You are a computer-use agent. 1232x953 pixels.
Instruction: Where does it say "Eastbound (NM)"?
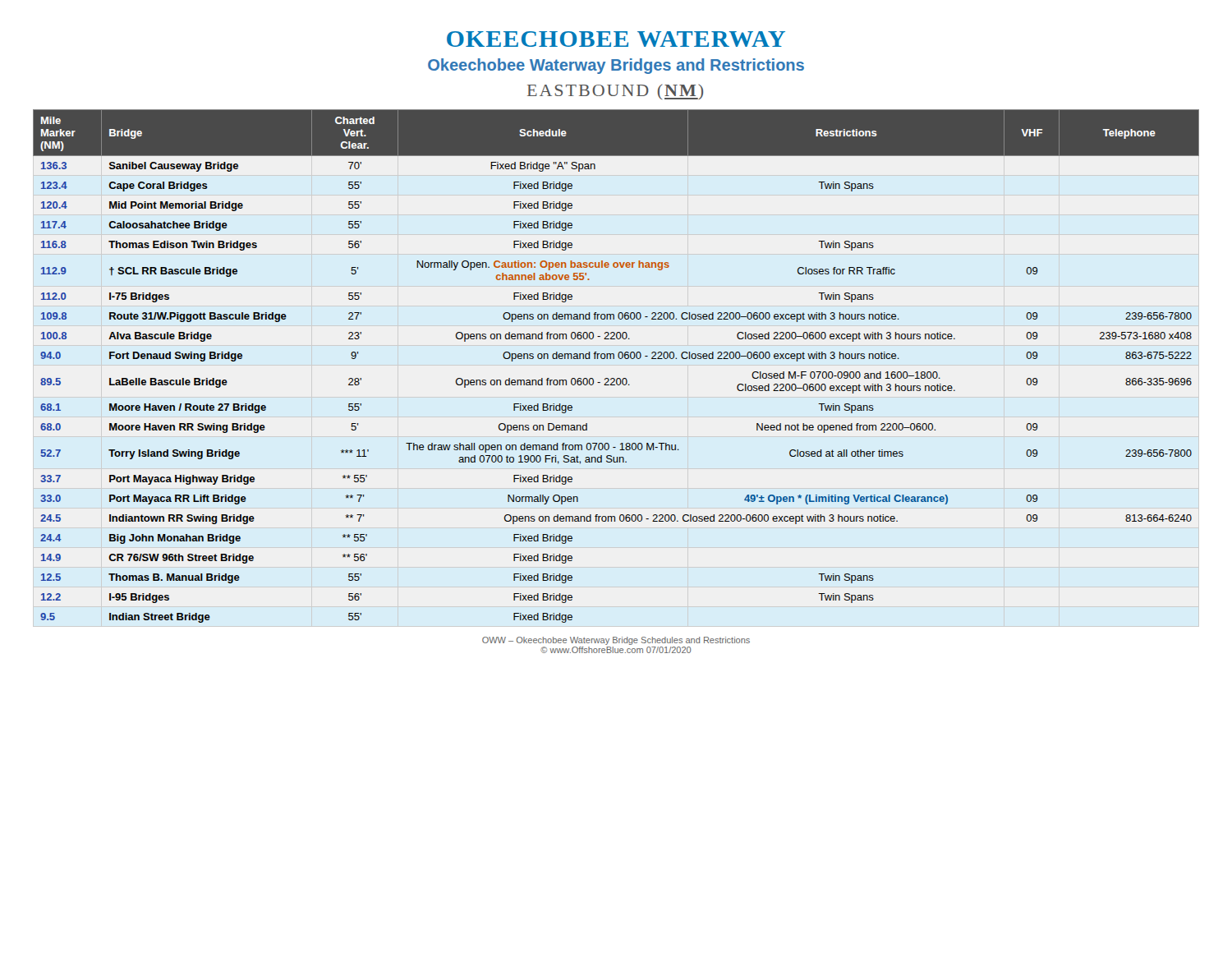tap(616, 90)
